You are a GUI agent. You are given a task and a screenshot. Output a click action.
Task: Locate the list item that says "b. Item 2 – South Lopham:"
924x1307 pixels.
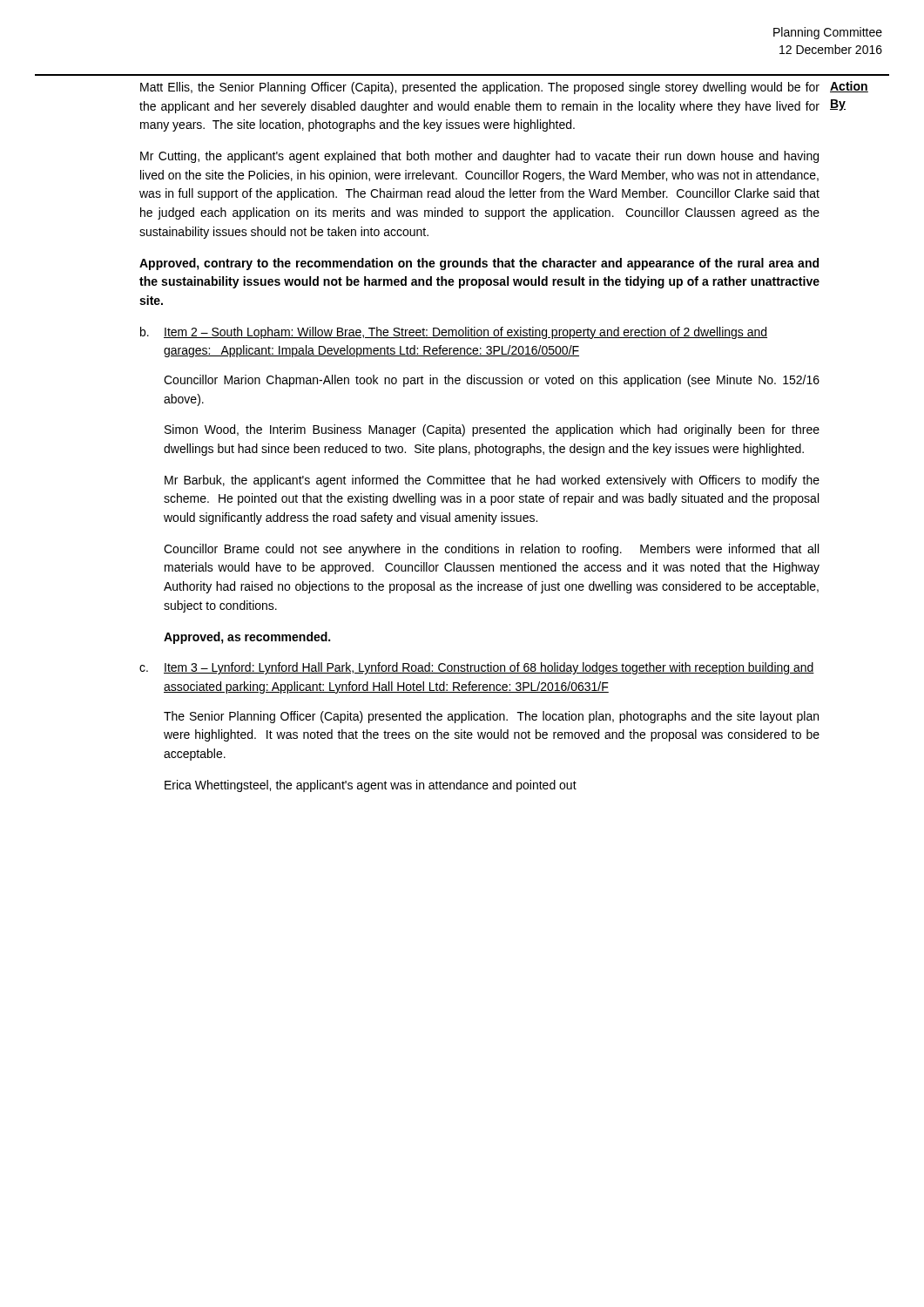click(x=479, y=342)
